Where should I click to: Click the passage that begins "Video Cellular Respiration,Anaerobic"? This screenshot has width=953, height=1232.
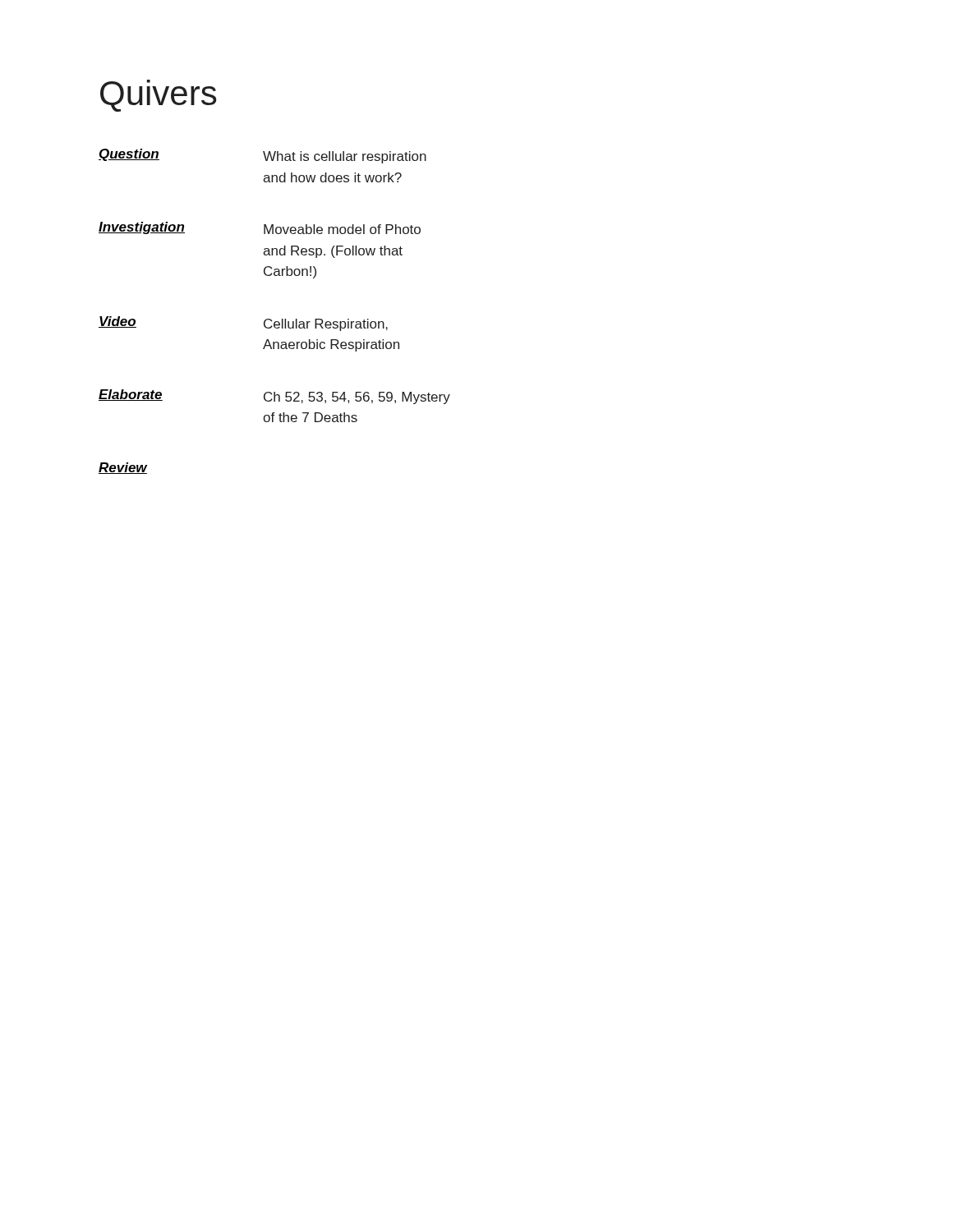pyautogui.click(x=117, y=323)
